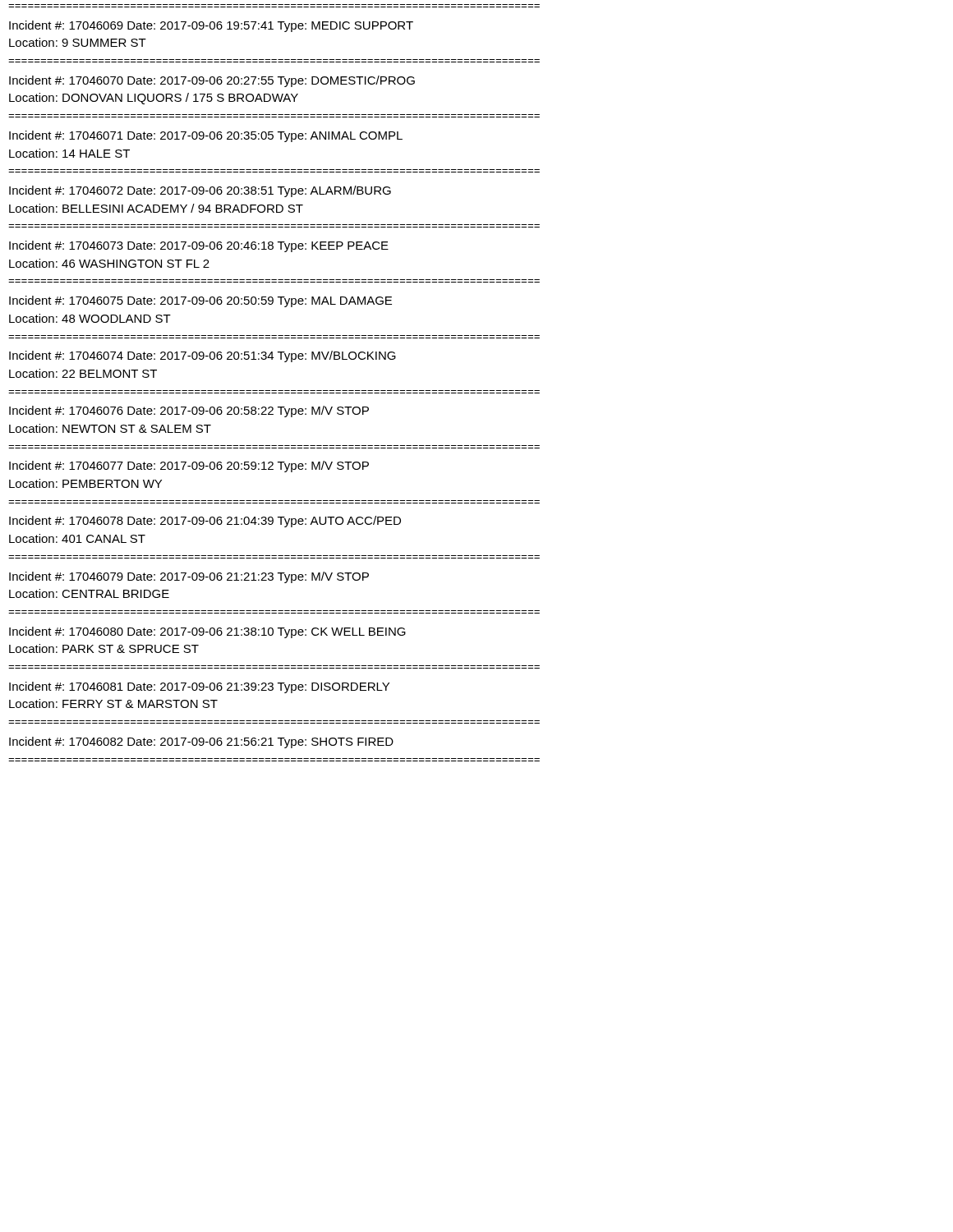953x1232 pixels.
Task: Navigate to the region starting "Incident #: 17046069 Date: 2017-09-06 19:57:41"
Action: click(211, 26)
